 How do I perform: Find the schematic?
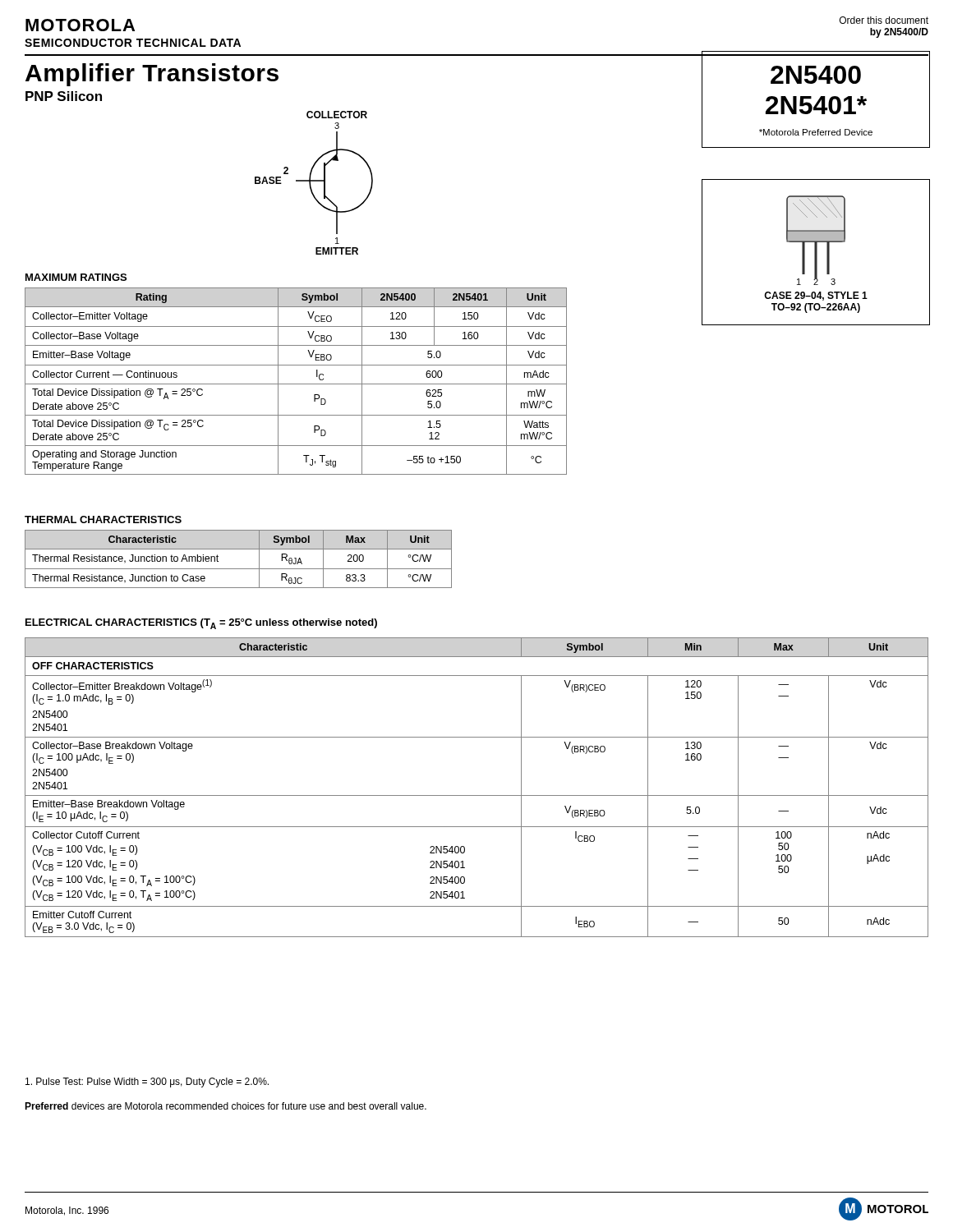337,184
